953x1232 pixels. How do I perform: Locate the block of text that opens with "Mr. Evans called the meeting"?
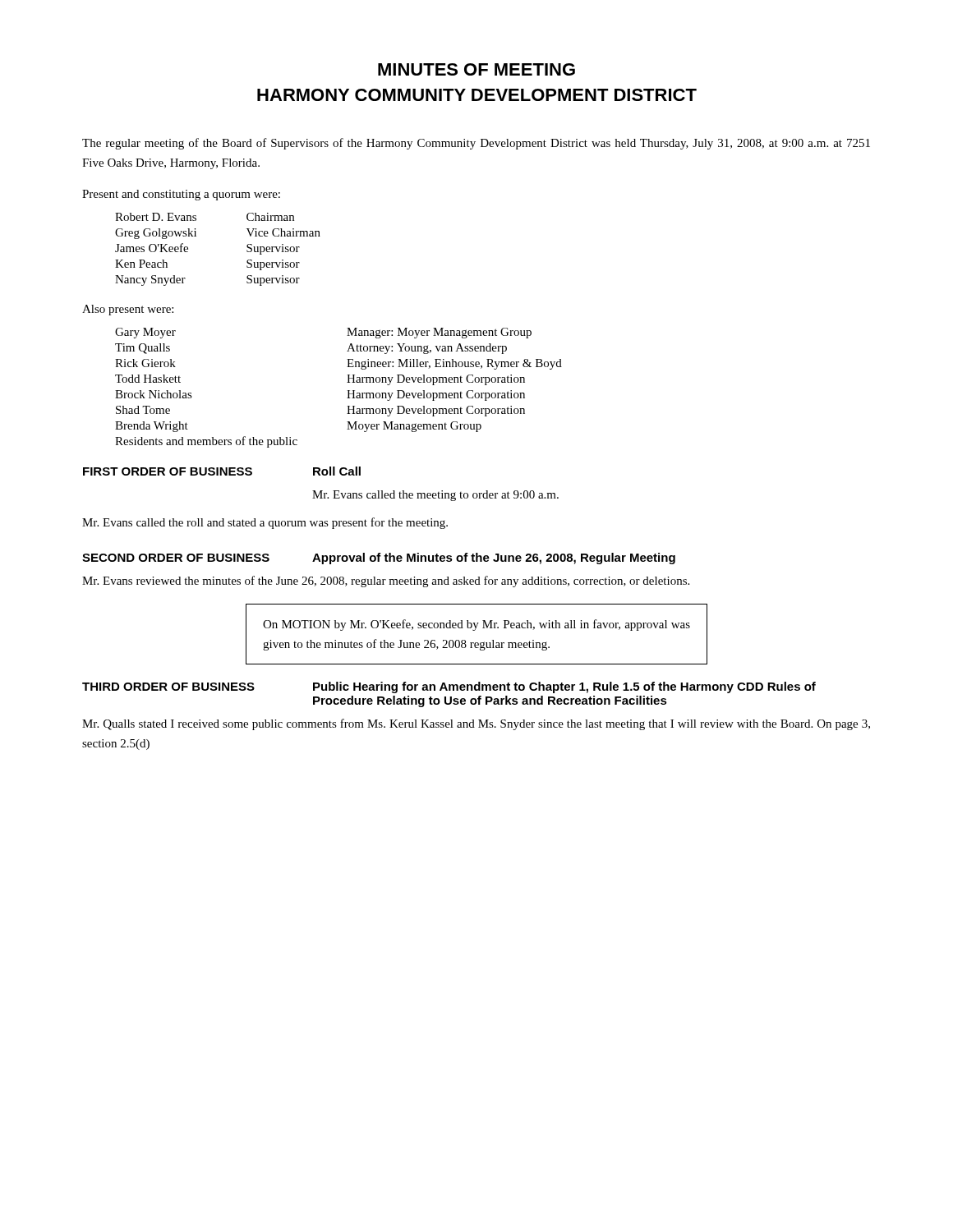tap(436, 494)
